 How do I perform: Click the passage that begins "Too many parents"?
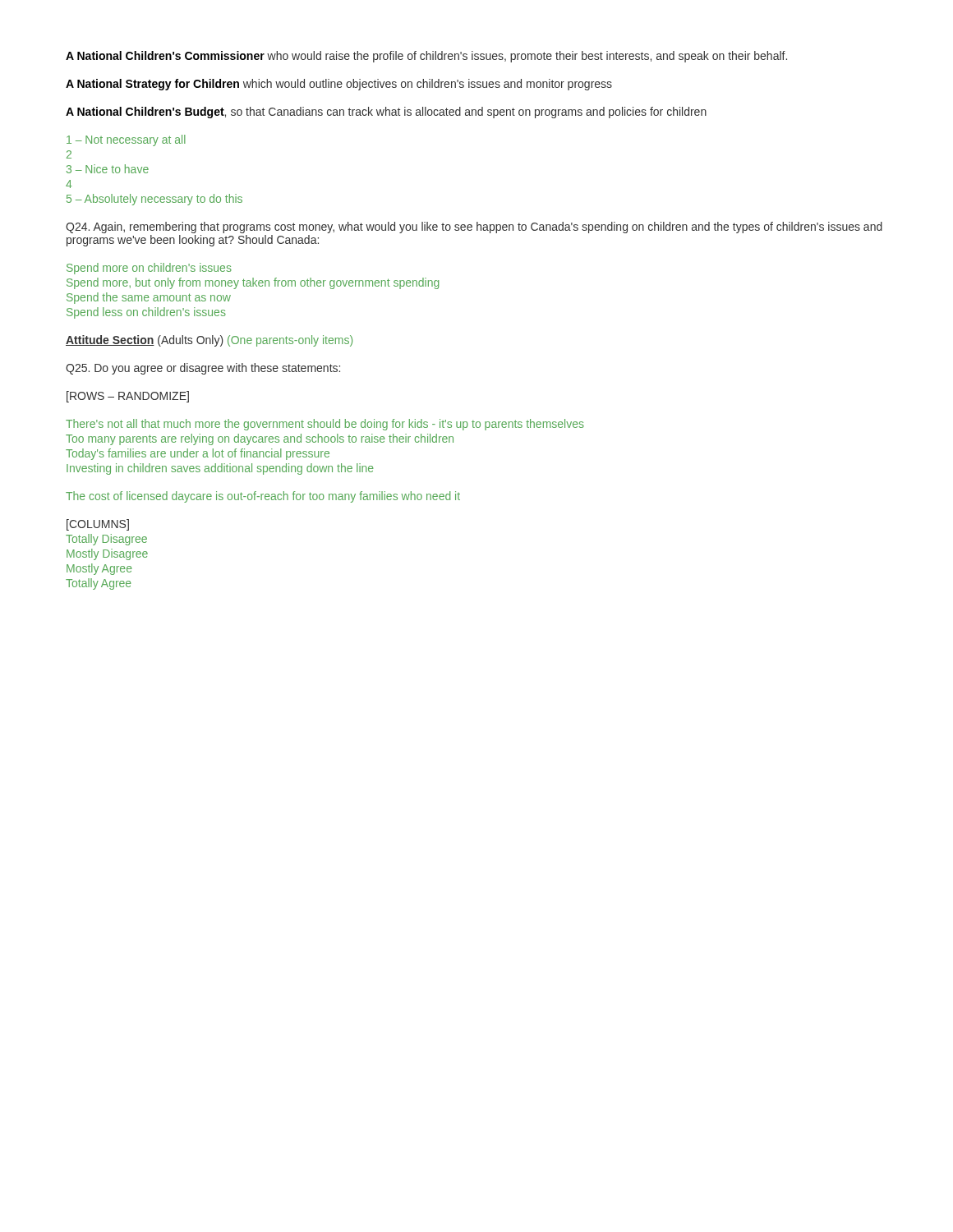[260, 439]
